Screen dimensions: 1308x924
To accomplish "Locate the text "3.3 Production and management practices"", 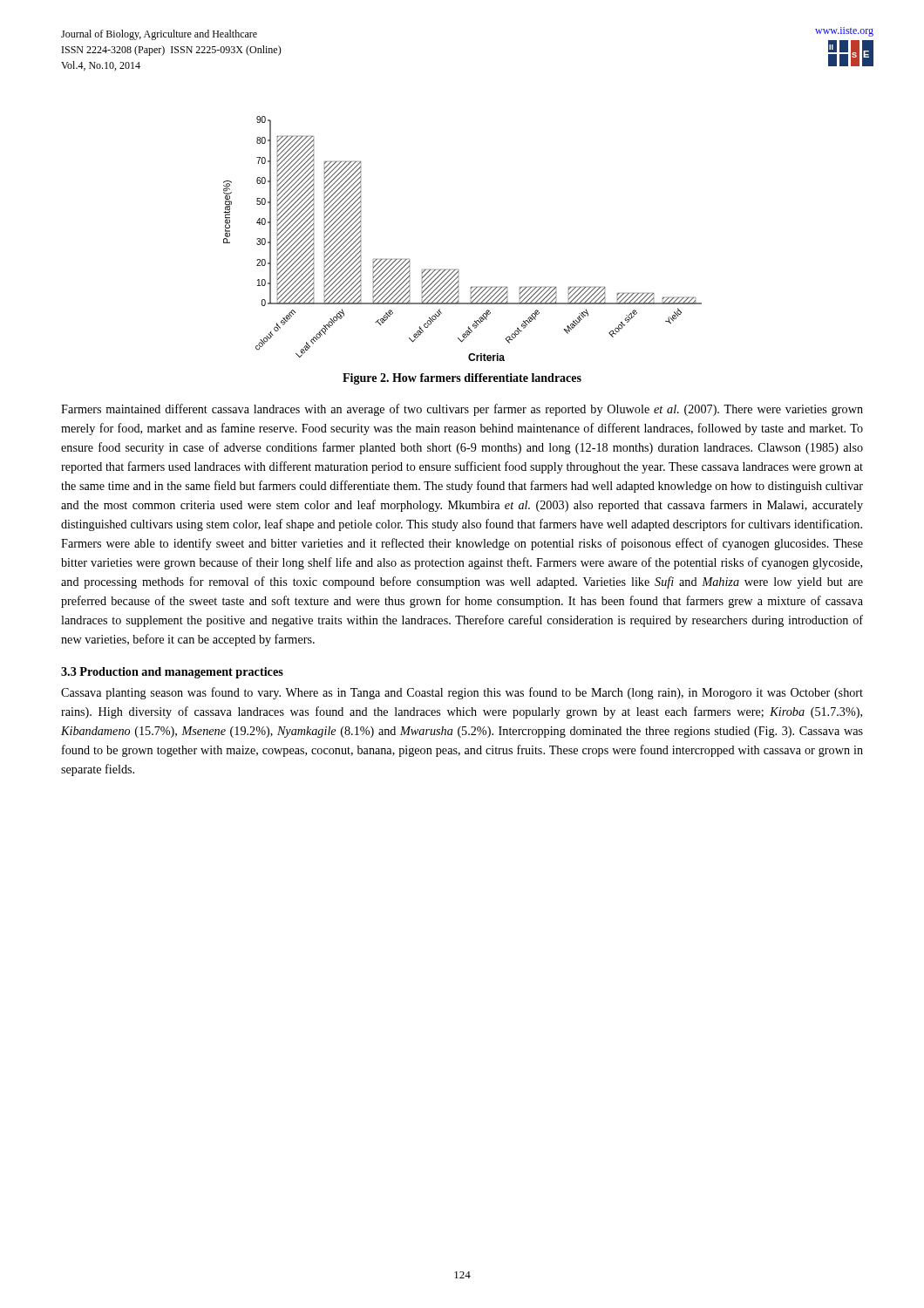I will coord(172,671).
